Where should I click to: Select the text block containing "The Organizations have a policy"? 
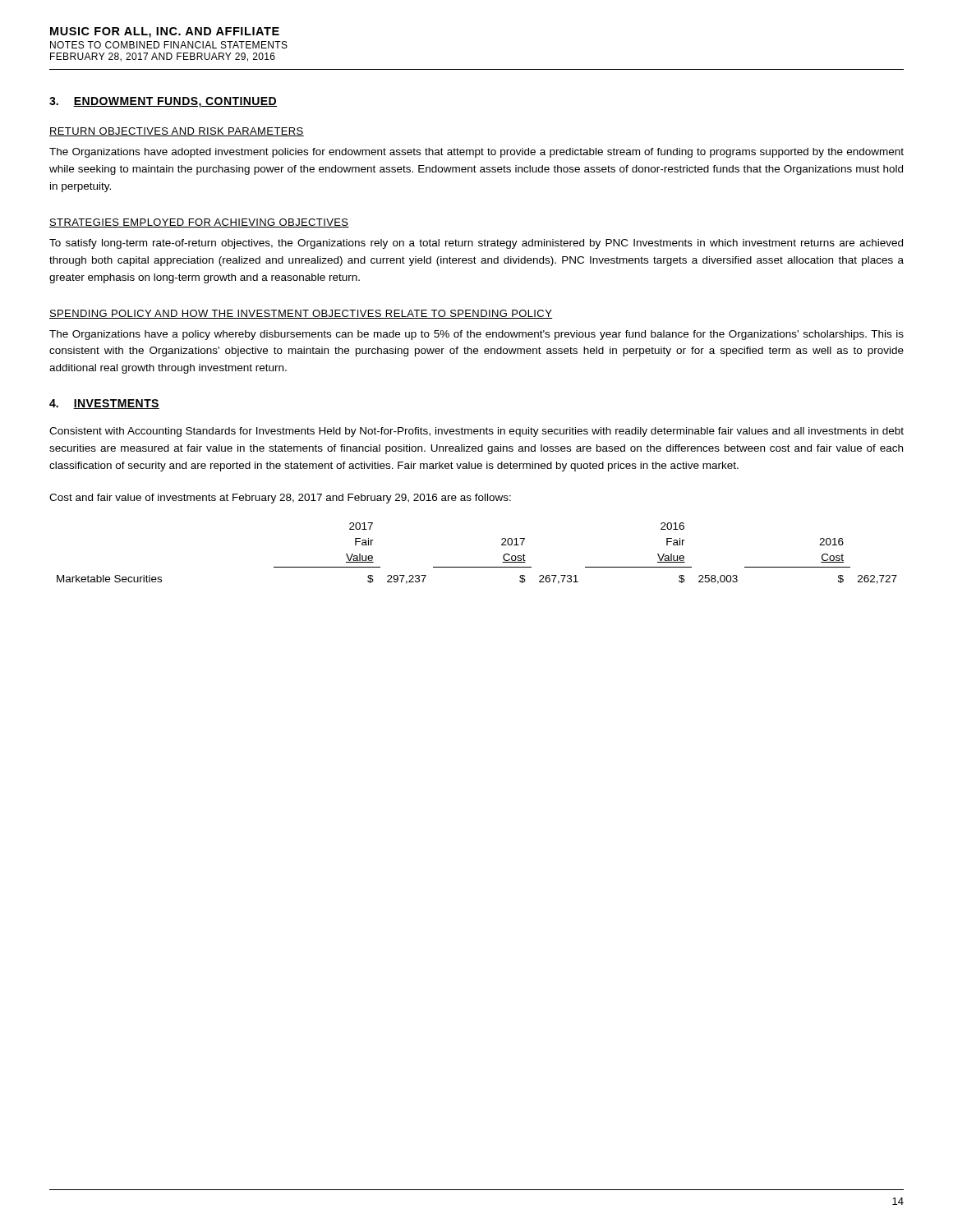click(476, 351)
